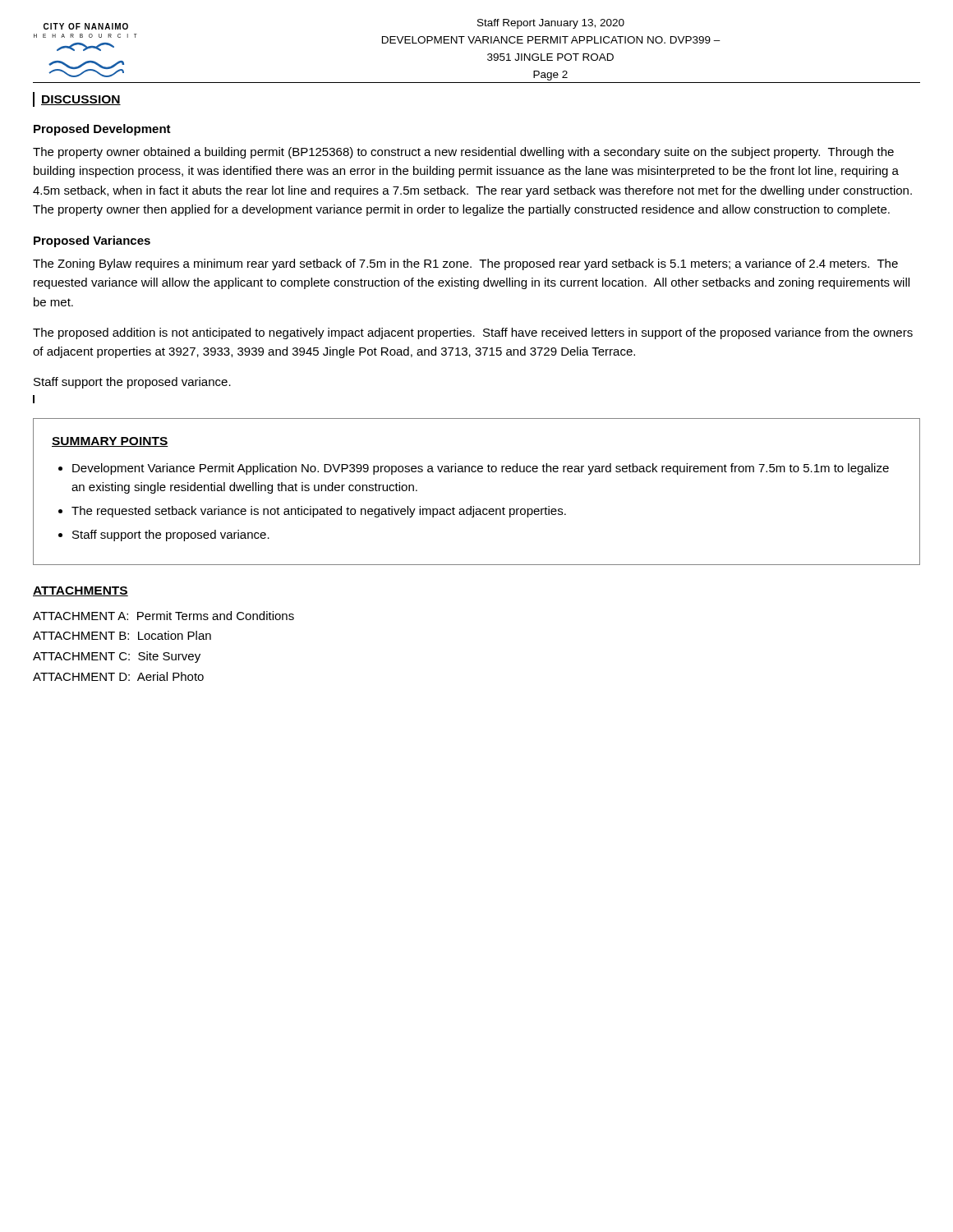
Task: Point to the block beginning "The requested setback variance is not"
Action: (x=319, y=510)
